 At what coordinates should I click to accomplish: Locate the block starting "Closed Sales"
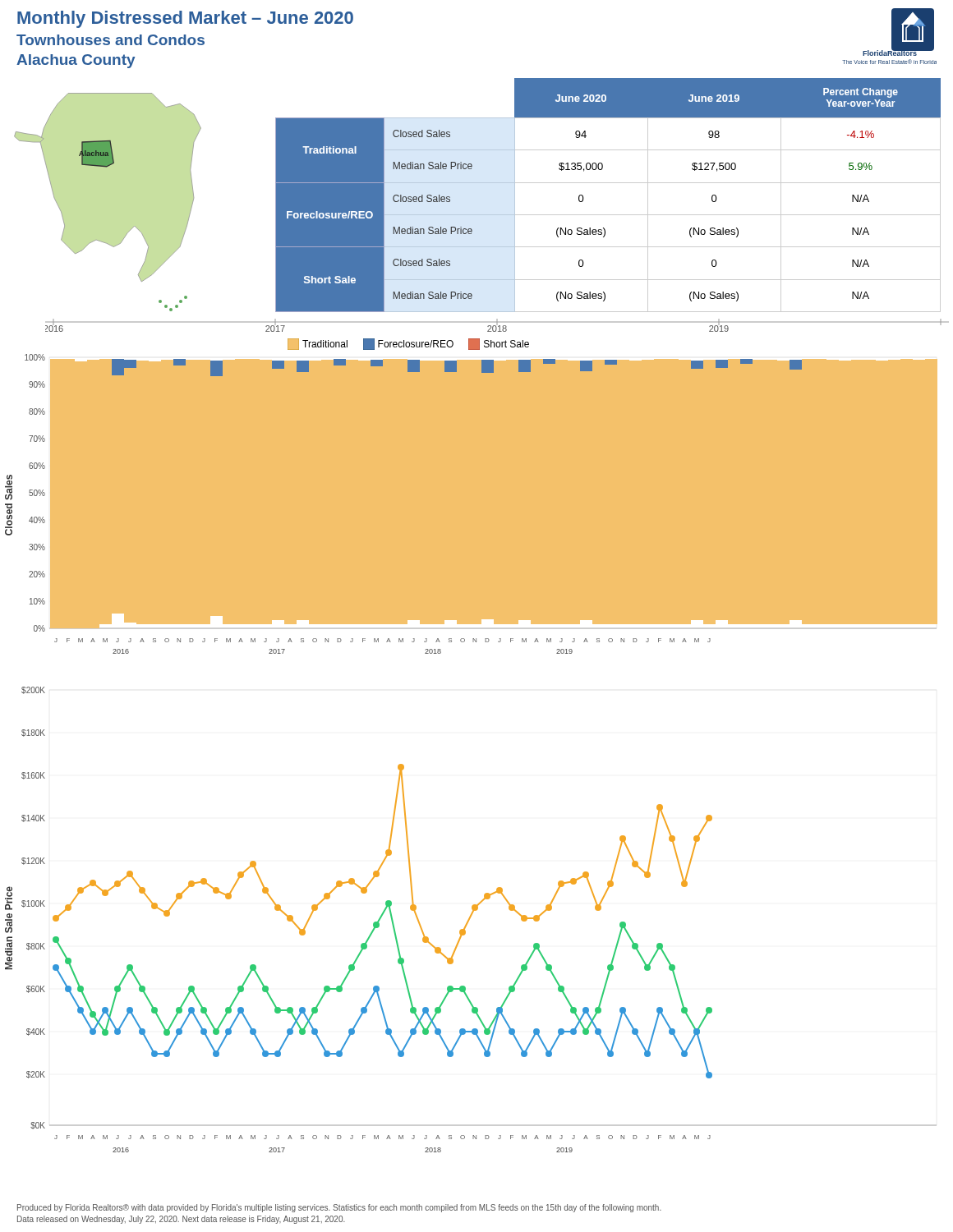[9, 505]
